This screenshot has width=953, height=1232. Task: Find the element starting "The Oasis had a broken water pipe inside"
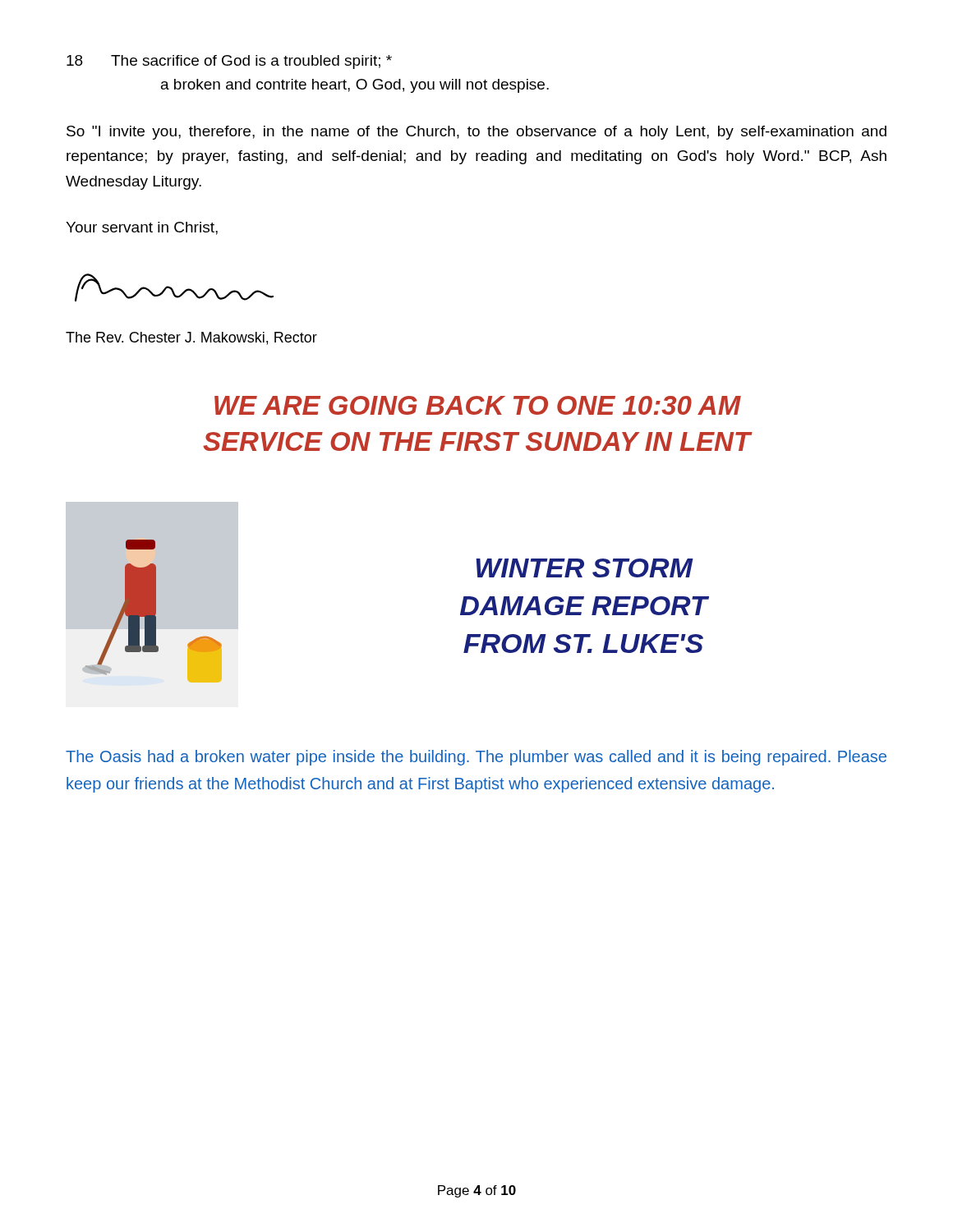coord(476,770)
